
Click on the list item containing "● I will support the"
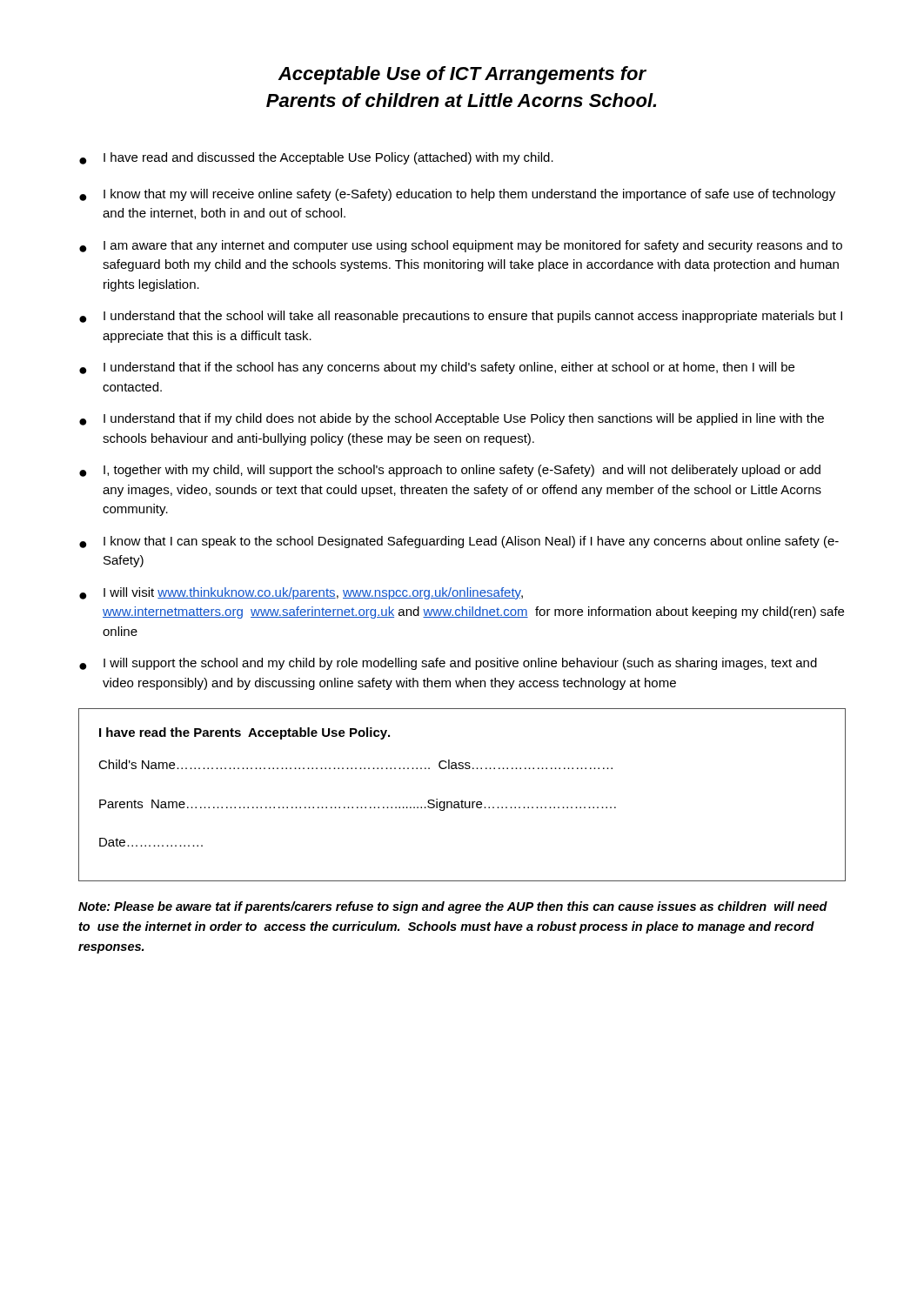click(x=462, y=673)
